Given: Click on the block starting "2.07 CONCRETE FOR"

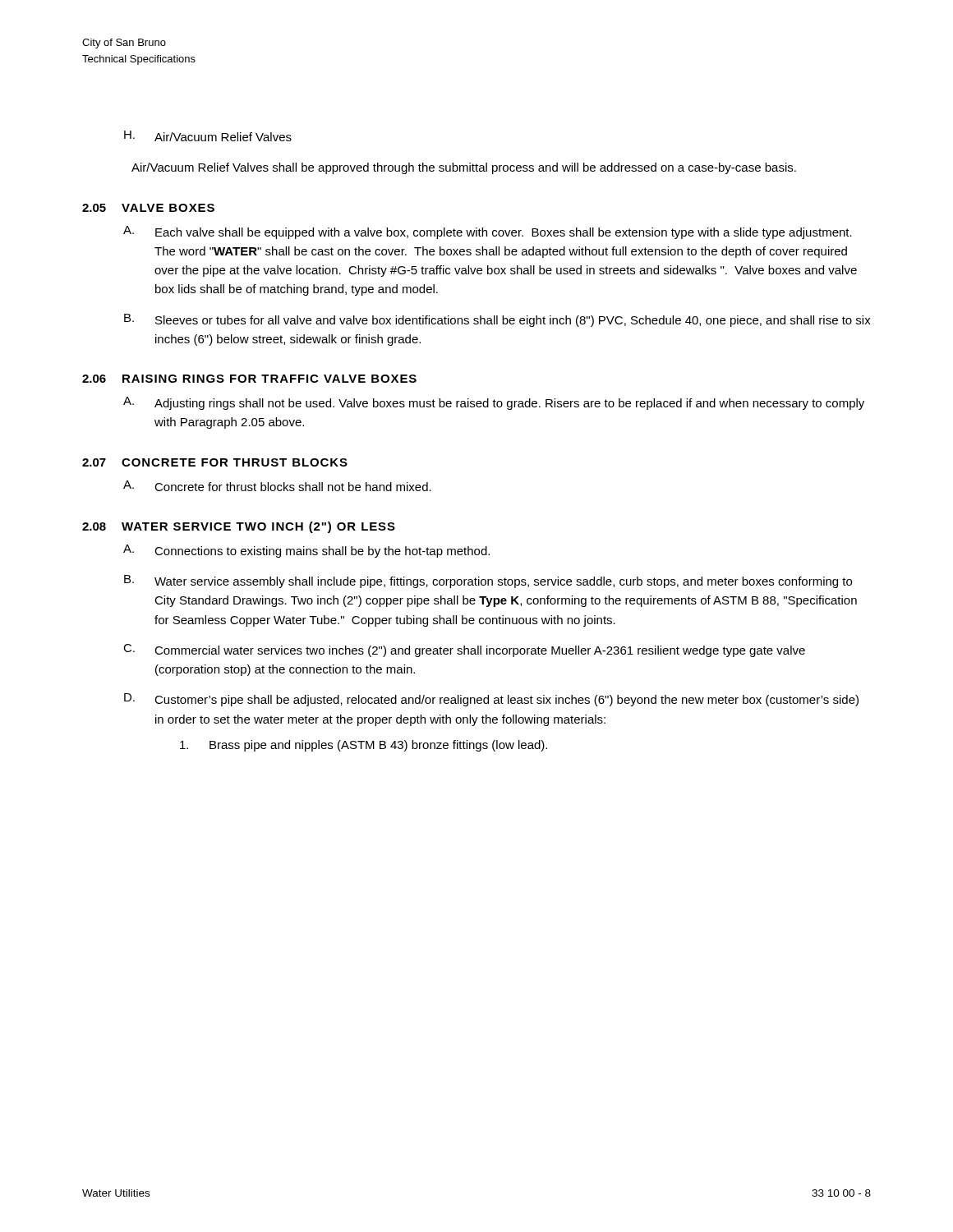Looking at the screenshot, I should point(215,462).
